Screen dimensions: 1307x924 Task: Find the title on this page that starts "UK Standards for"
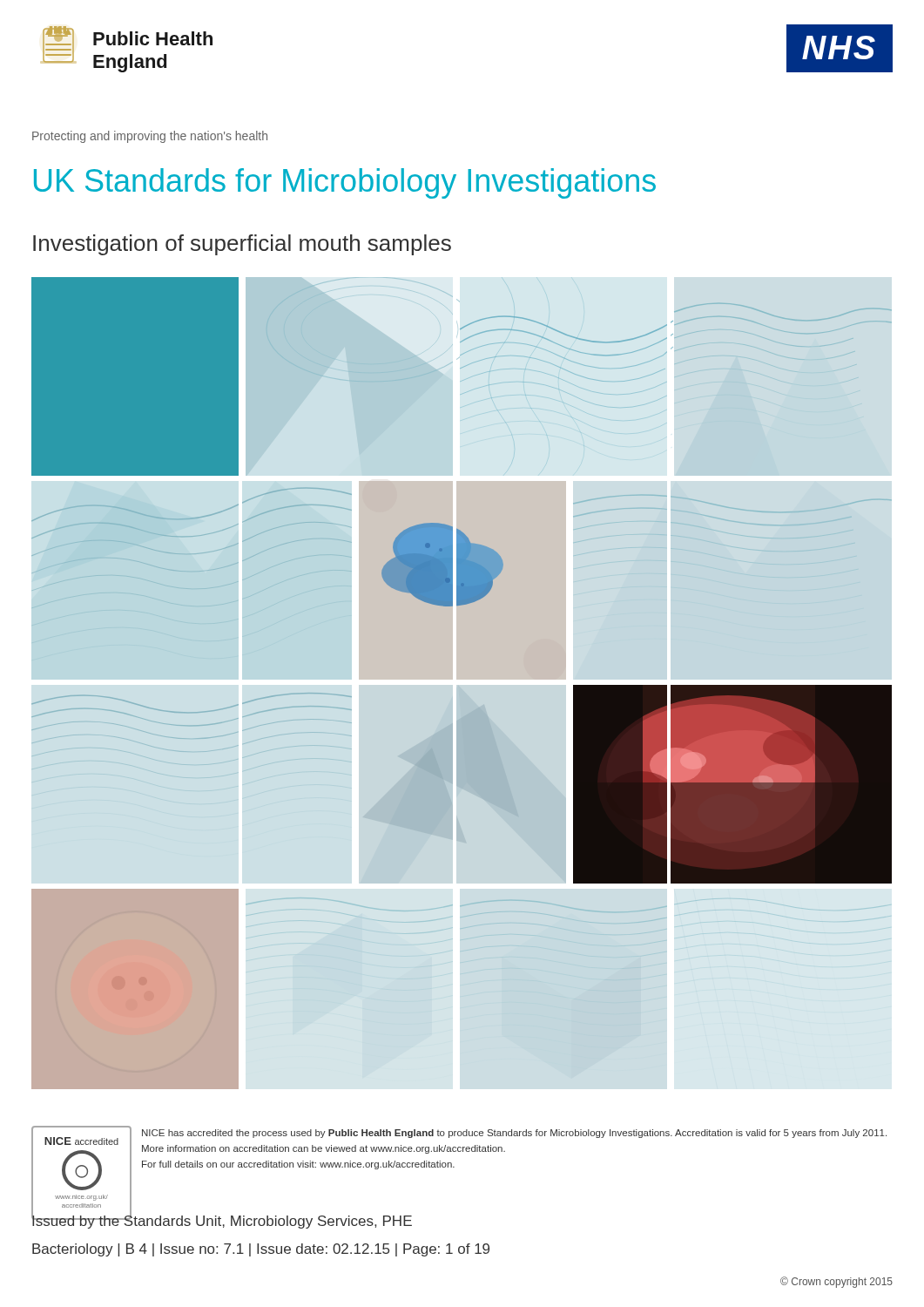tap(344, 181)
